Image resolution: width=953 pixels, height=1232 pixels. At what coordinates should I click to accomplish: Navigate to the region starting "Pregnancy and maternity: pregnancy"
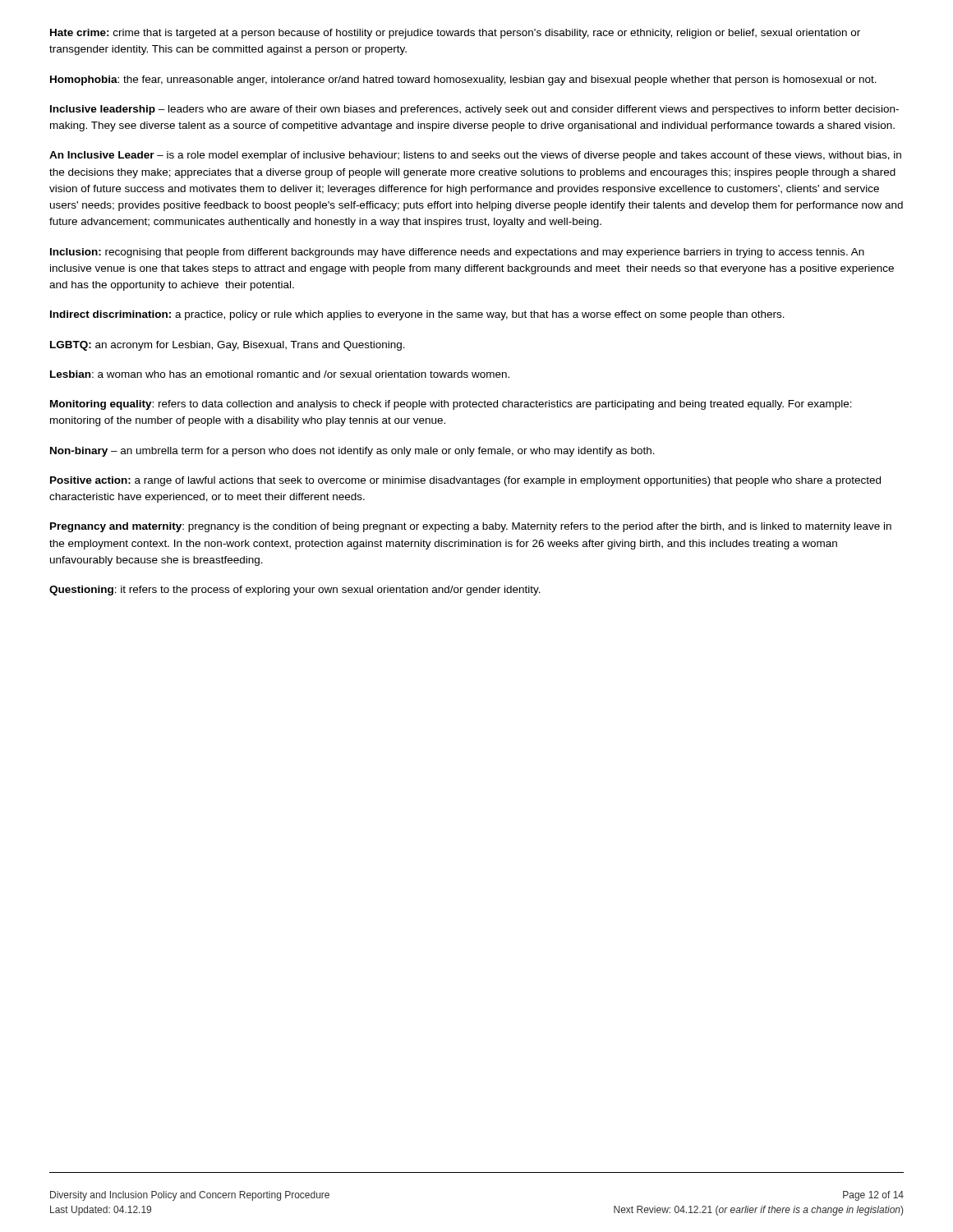[x=471, y=543]
